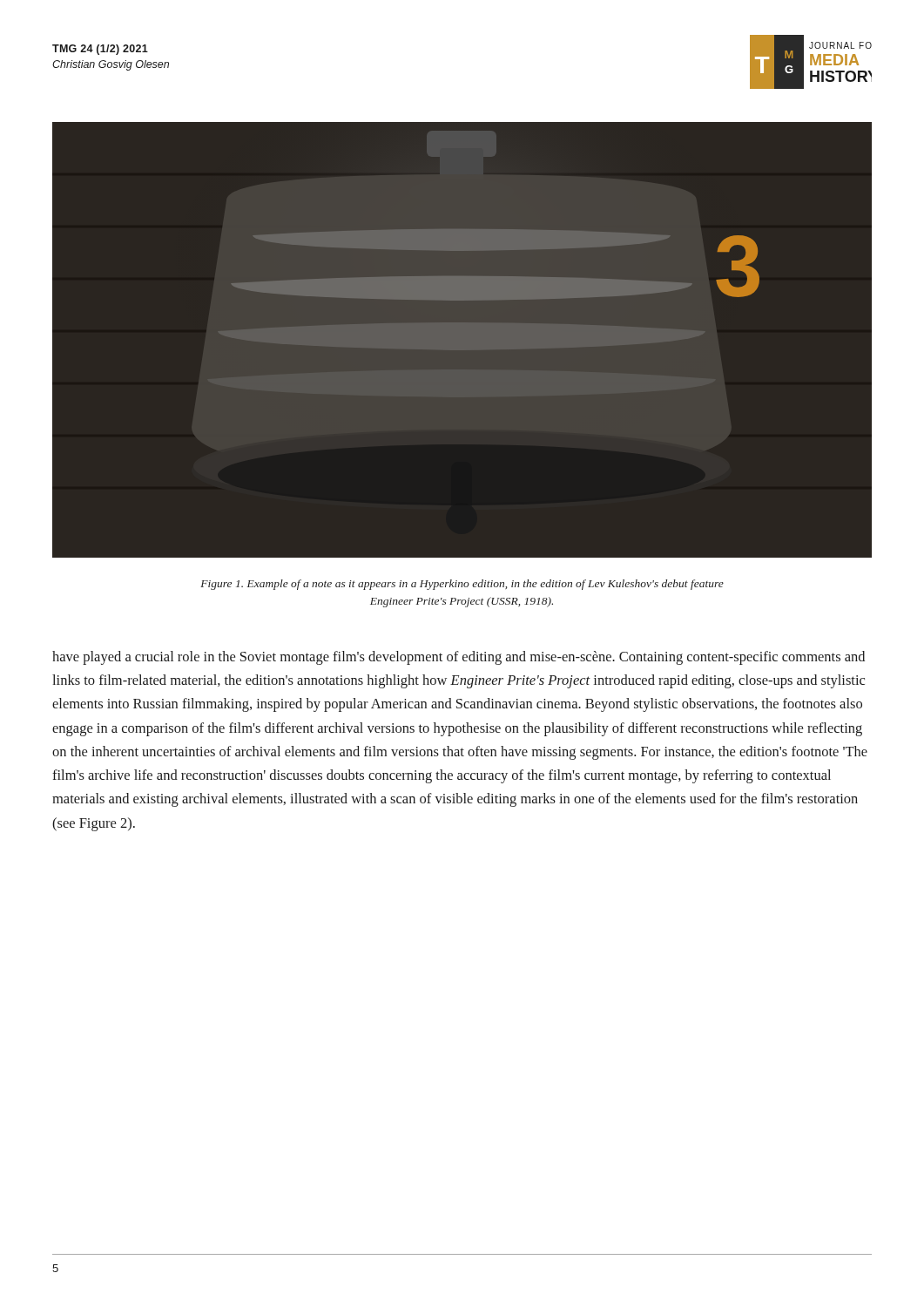Click on the element starting "Figure 1. Example of"
Viewport: 924px width, 1307px height.
462,593
